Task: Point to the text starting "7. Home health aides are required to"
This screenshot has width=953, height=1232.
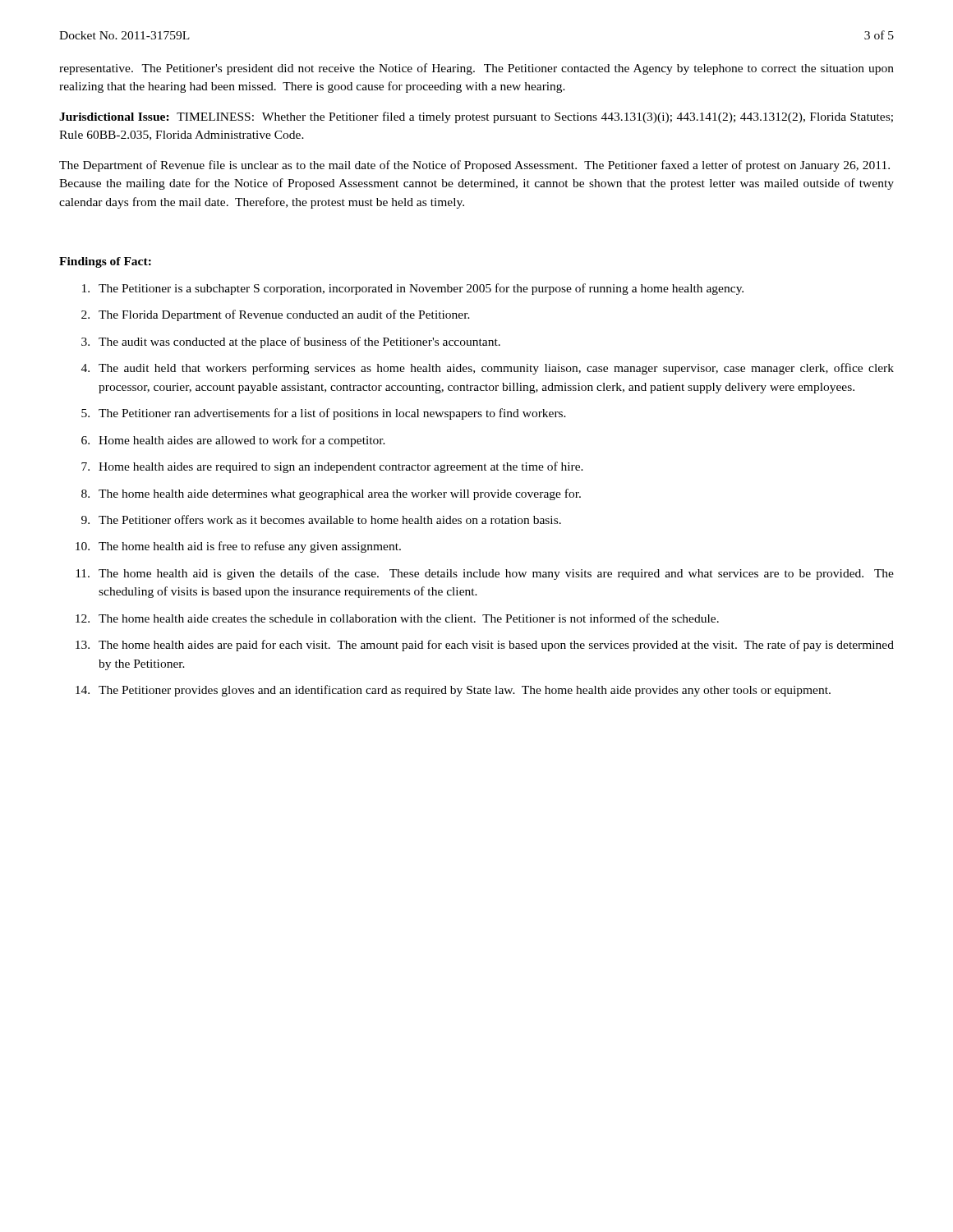Action: (476, 467)
